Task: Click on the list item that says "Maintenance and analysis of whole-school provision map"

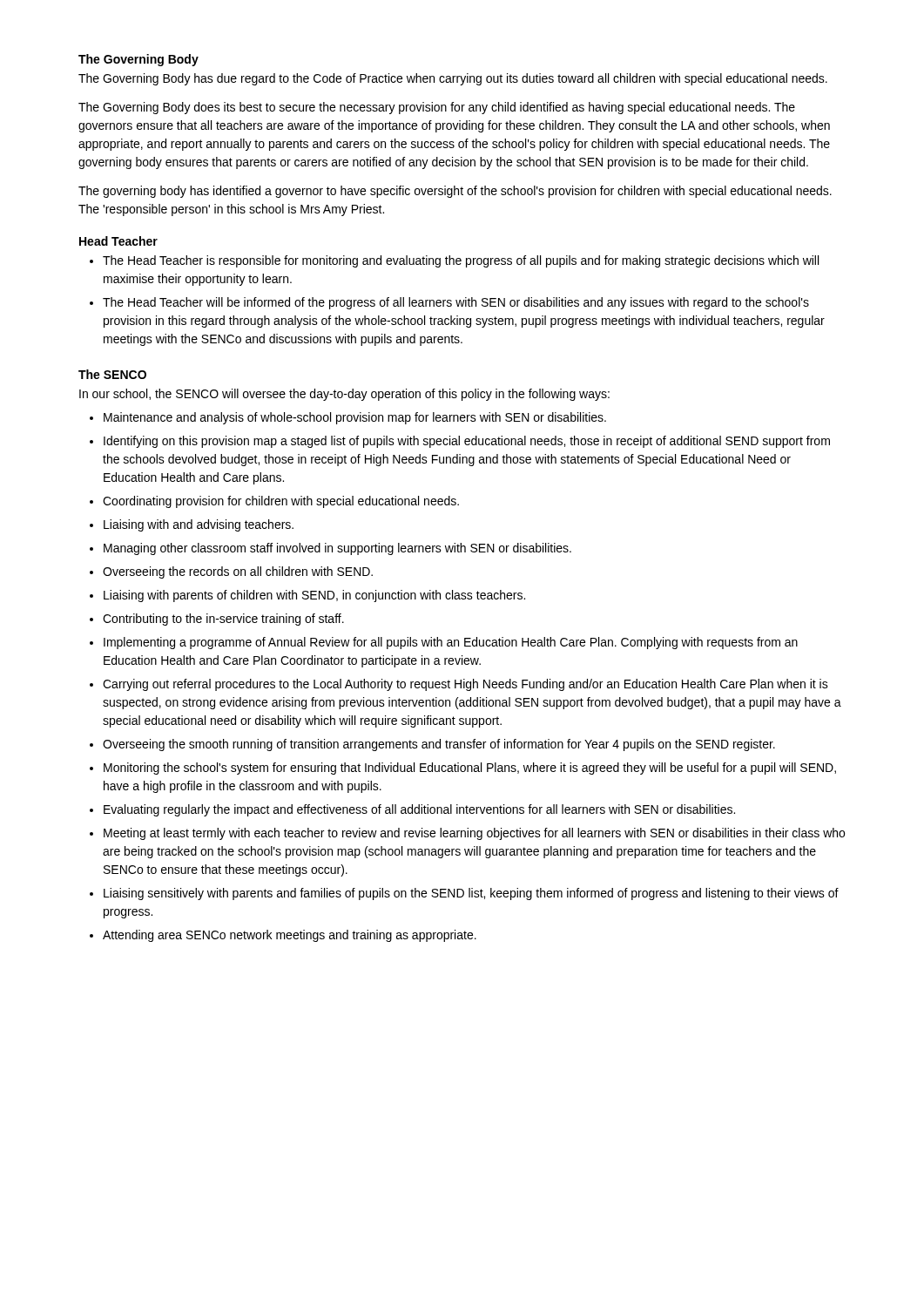Action: [355, 417]
